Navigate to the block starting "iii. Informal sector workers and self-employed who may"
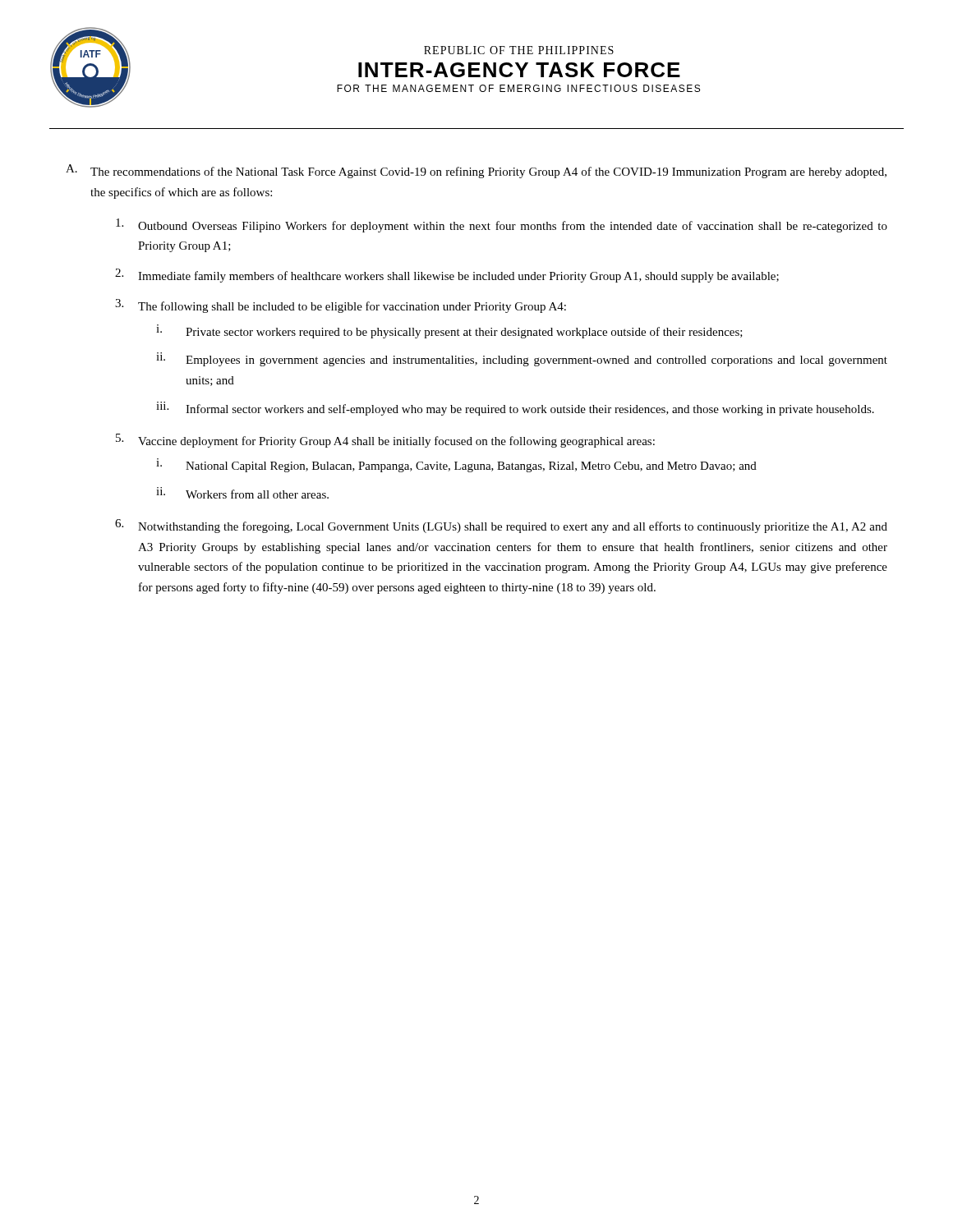This screenshot has width=953, height=1232. click(x=522, y=409)
